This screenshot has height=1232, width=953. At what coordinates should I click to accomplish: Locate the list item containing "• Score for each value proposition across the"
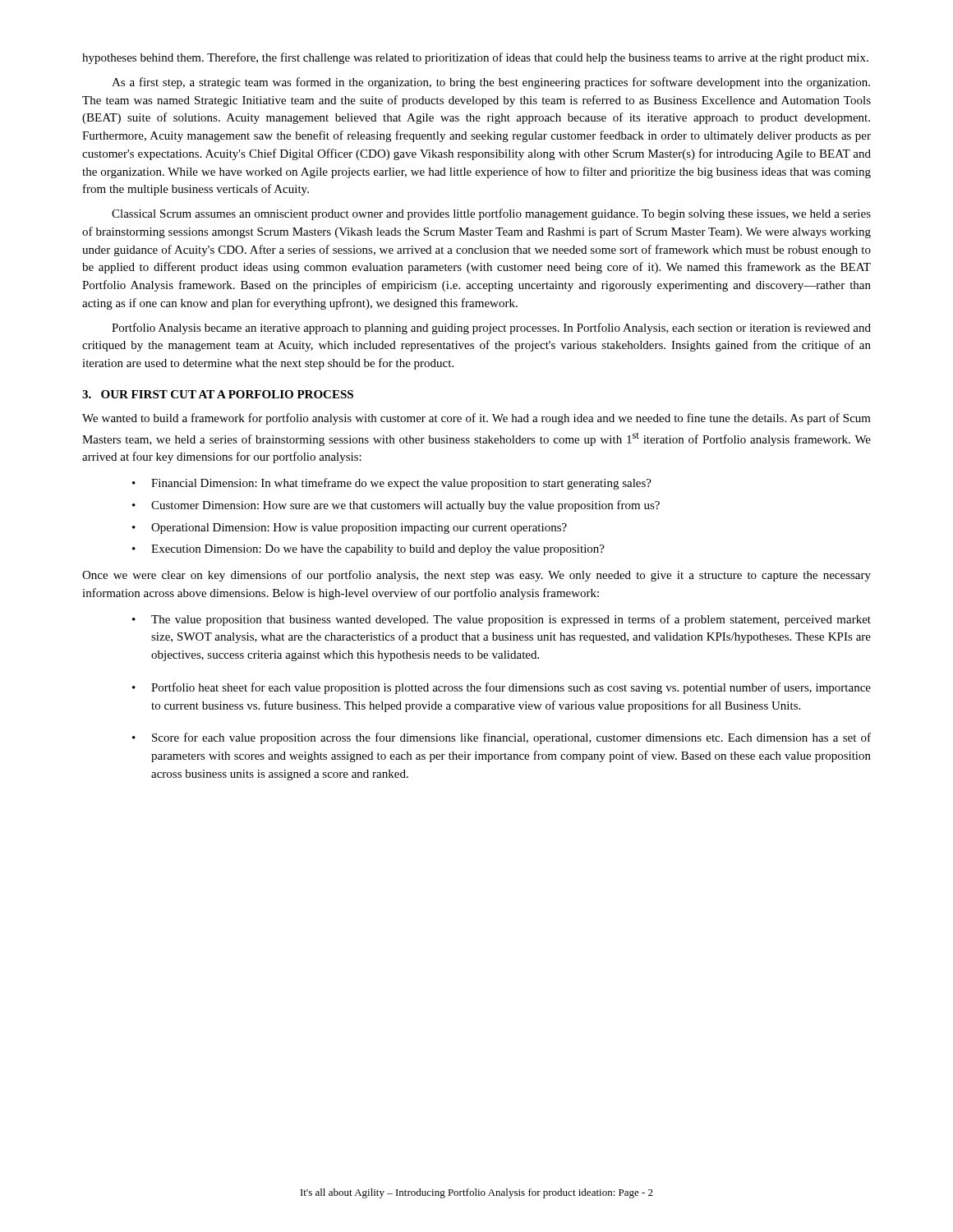pos(501,756)
